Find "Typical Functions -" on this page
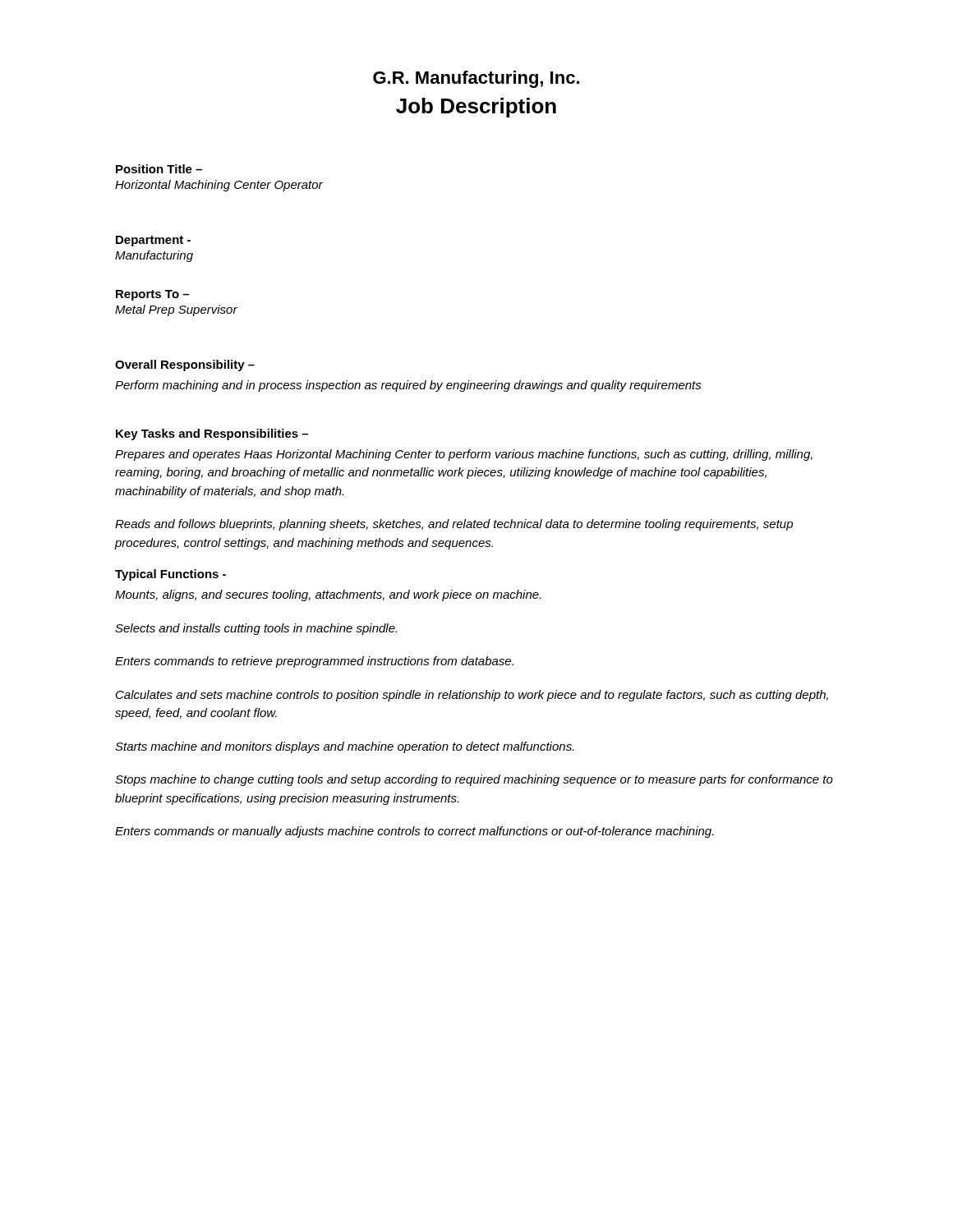This screenshot has height=1232, width=953. coord(171,574)
